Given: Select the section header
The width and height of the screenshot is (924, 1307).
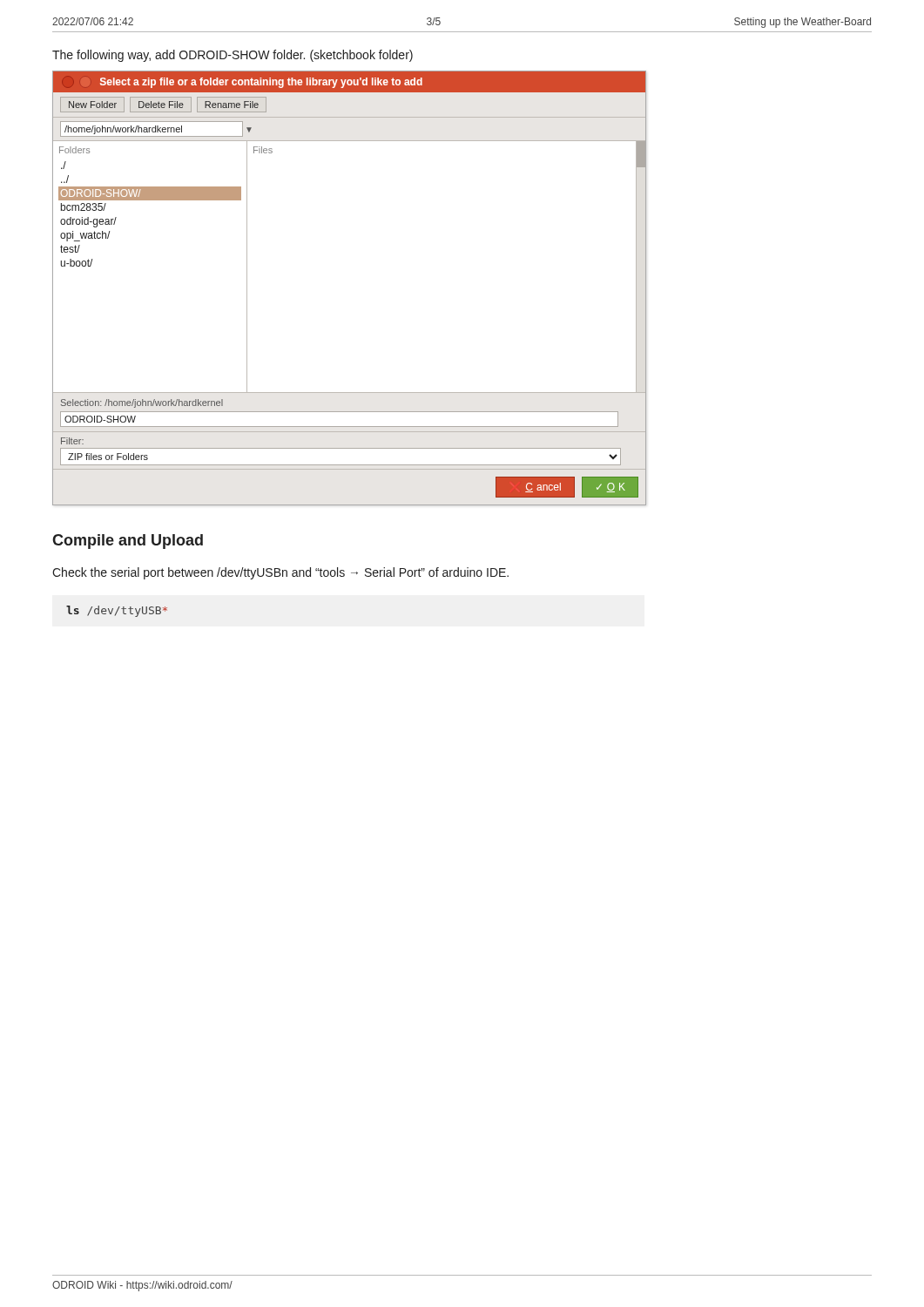Looking at the screenshot, I should (128, 540).
